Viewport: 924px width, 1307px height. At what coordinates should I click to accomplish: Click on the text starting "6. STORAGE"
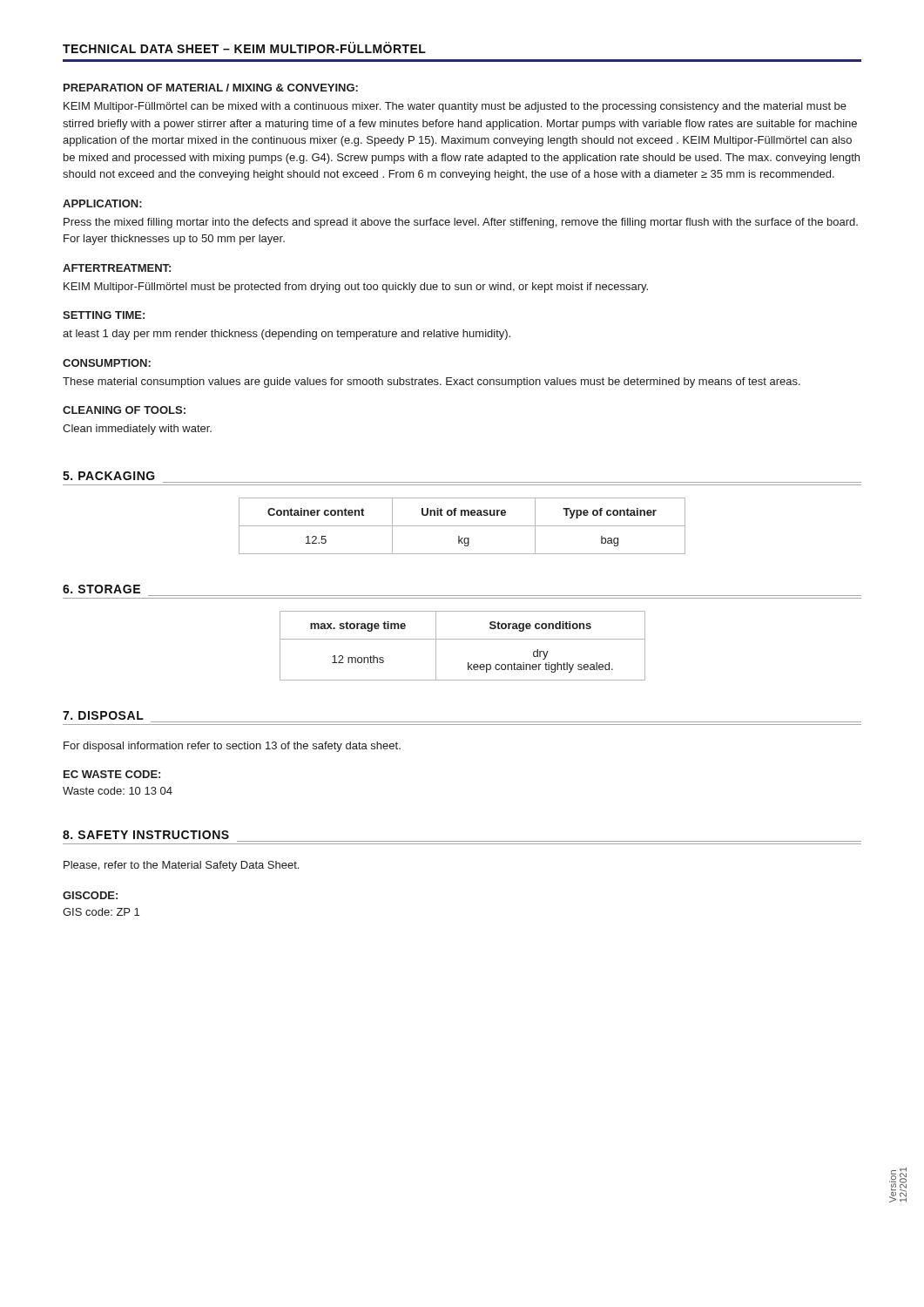coord(462,589)
